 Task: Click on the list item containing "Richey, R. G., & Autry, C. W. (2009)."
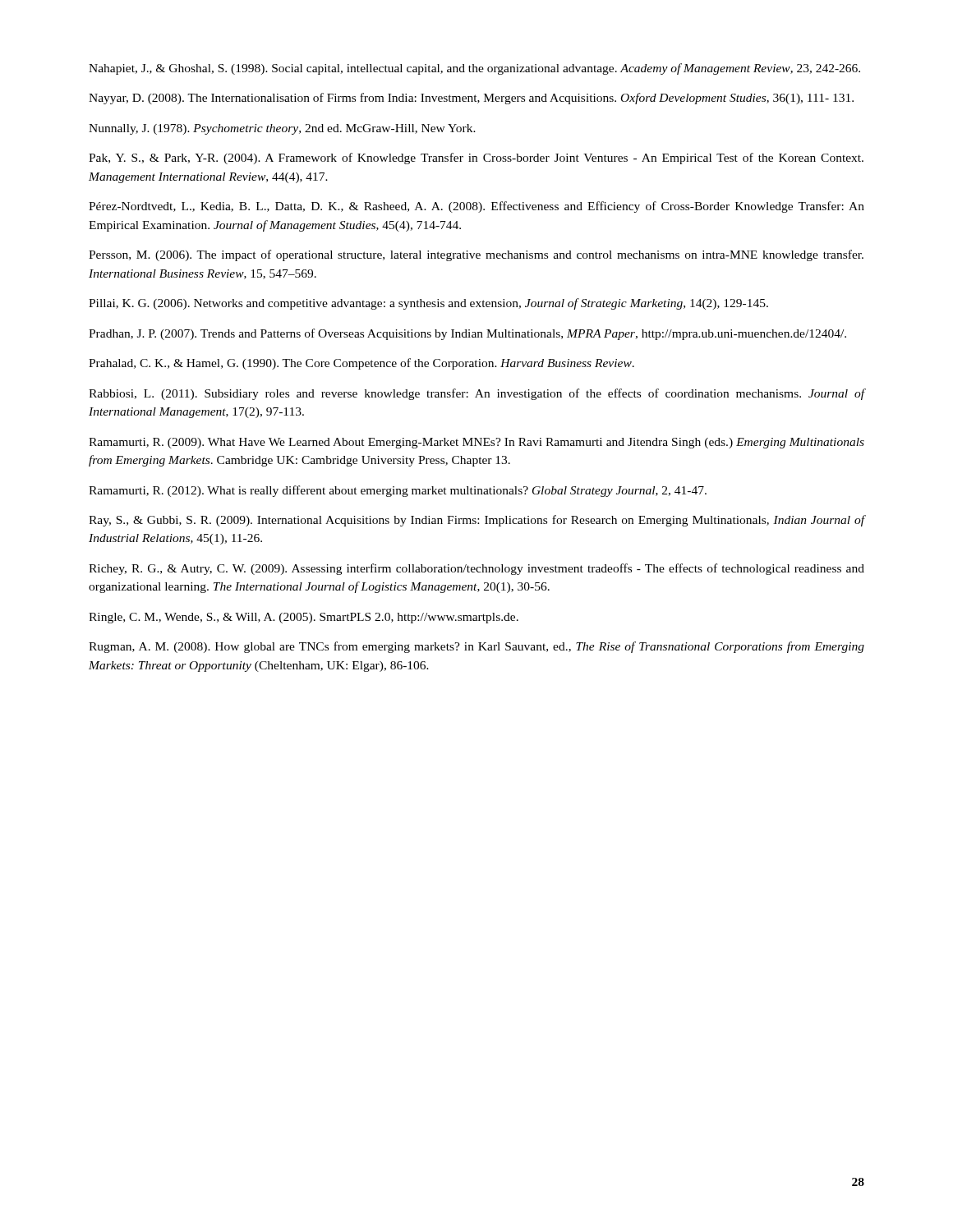click(x=476, y=577)
